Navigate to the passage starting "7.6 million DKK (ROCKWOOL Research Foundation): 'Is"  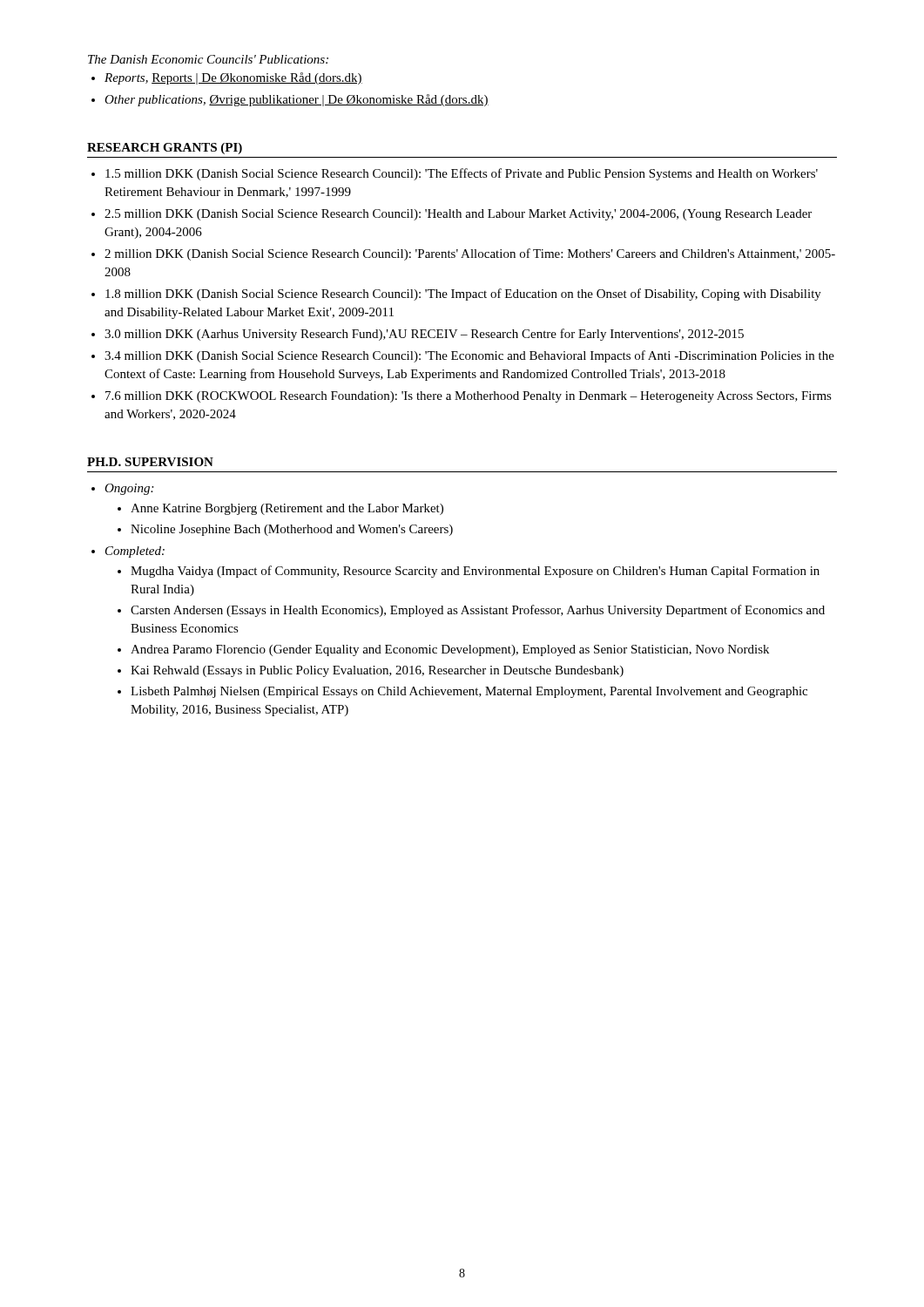[468, 405]
